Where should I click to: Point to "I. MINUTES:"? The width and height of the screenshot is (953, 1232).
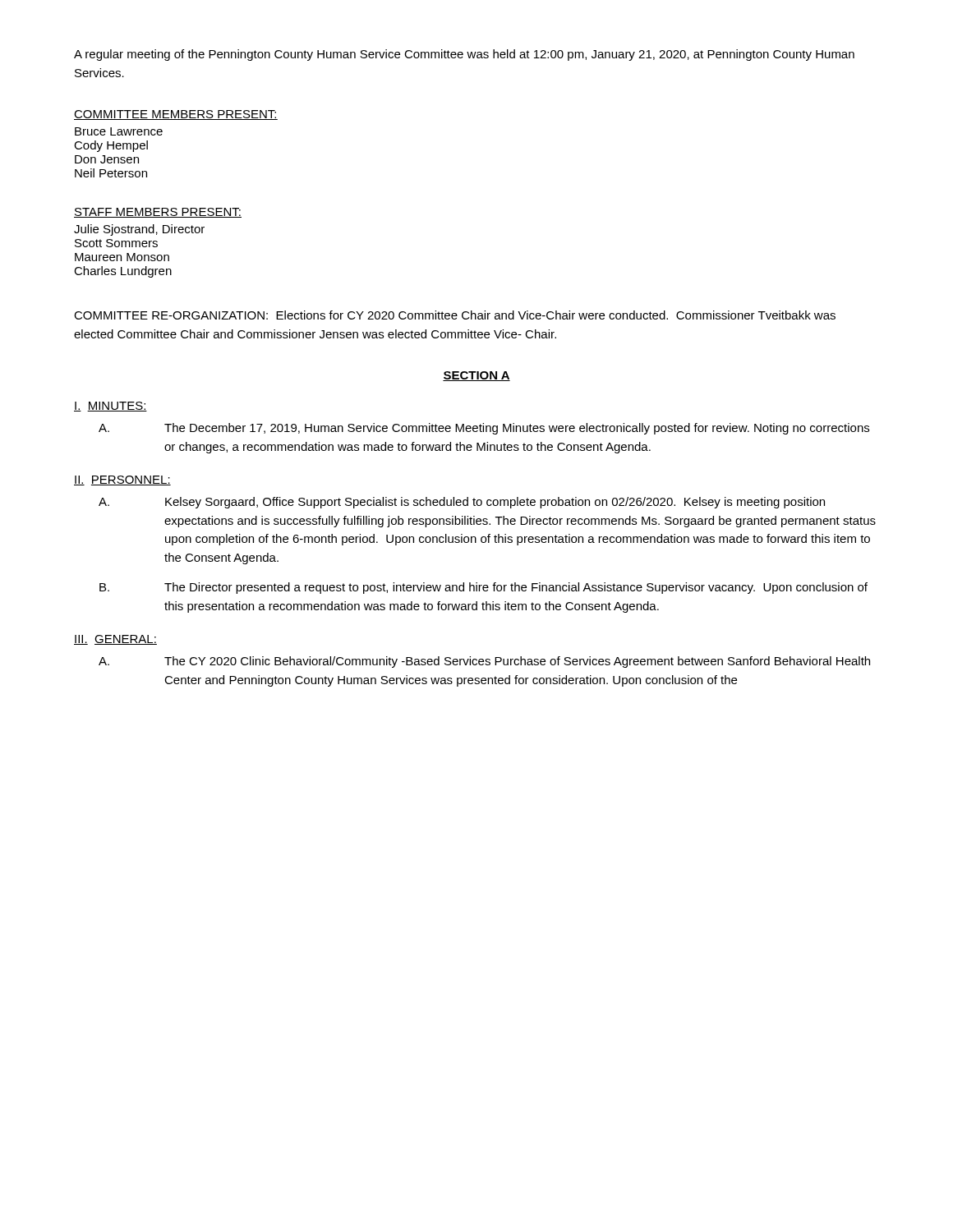coord(110,405)
